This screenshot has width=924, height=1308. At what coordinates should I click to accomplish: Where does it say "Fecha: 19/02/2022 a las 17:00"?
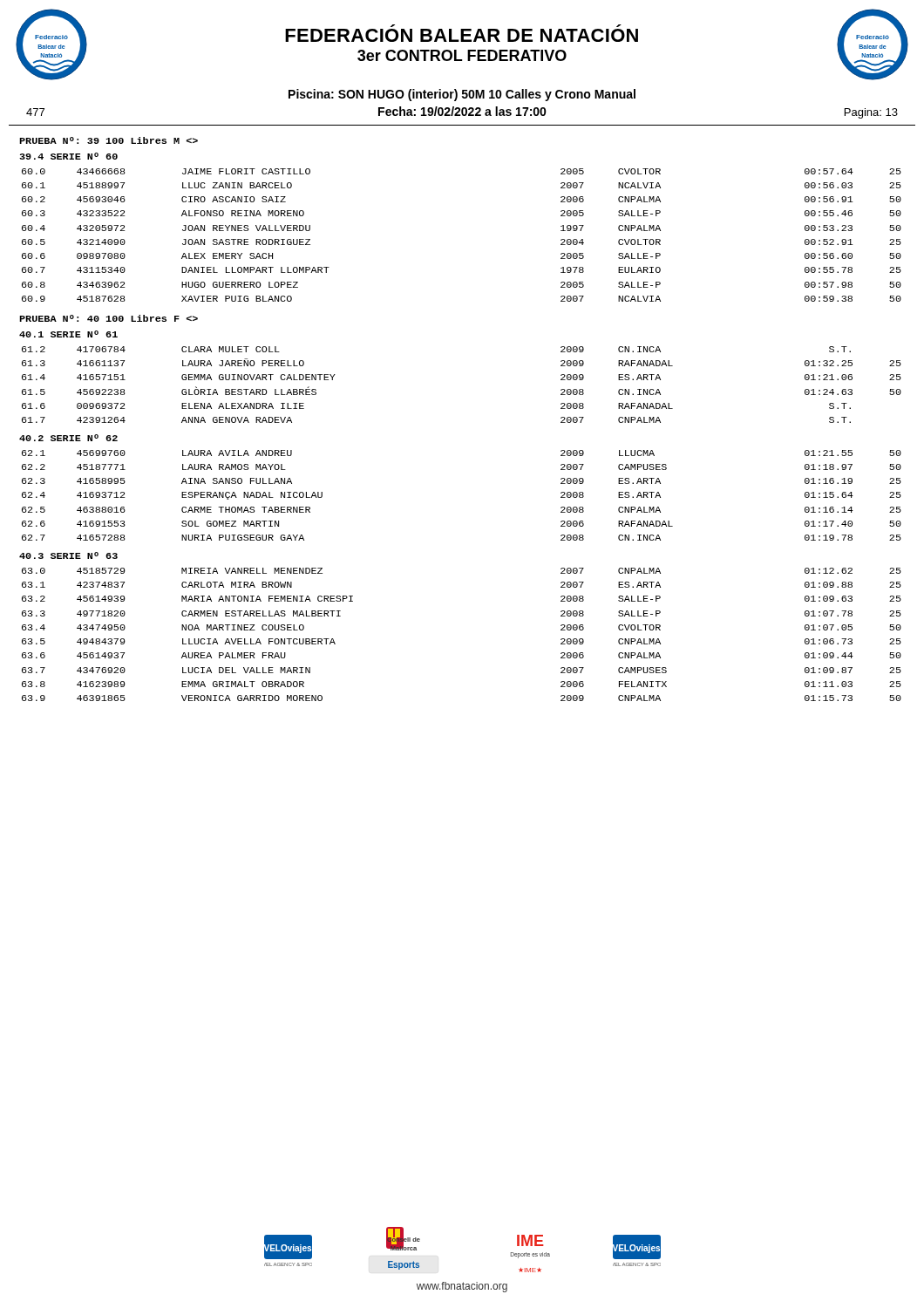tap(462, 112)
